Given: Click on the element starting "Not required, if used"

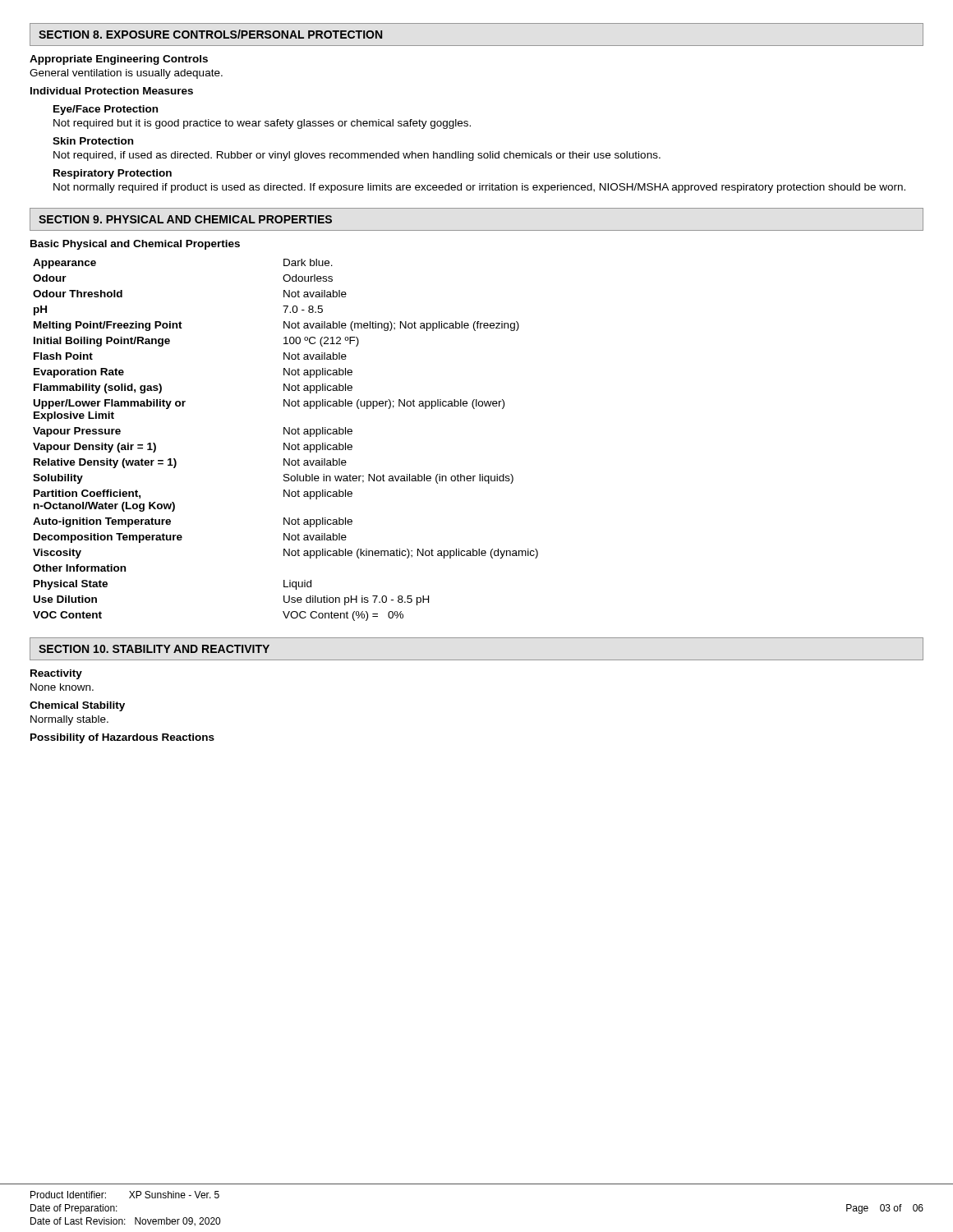Looking at the screenshot, I should coord(357,155).
